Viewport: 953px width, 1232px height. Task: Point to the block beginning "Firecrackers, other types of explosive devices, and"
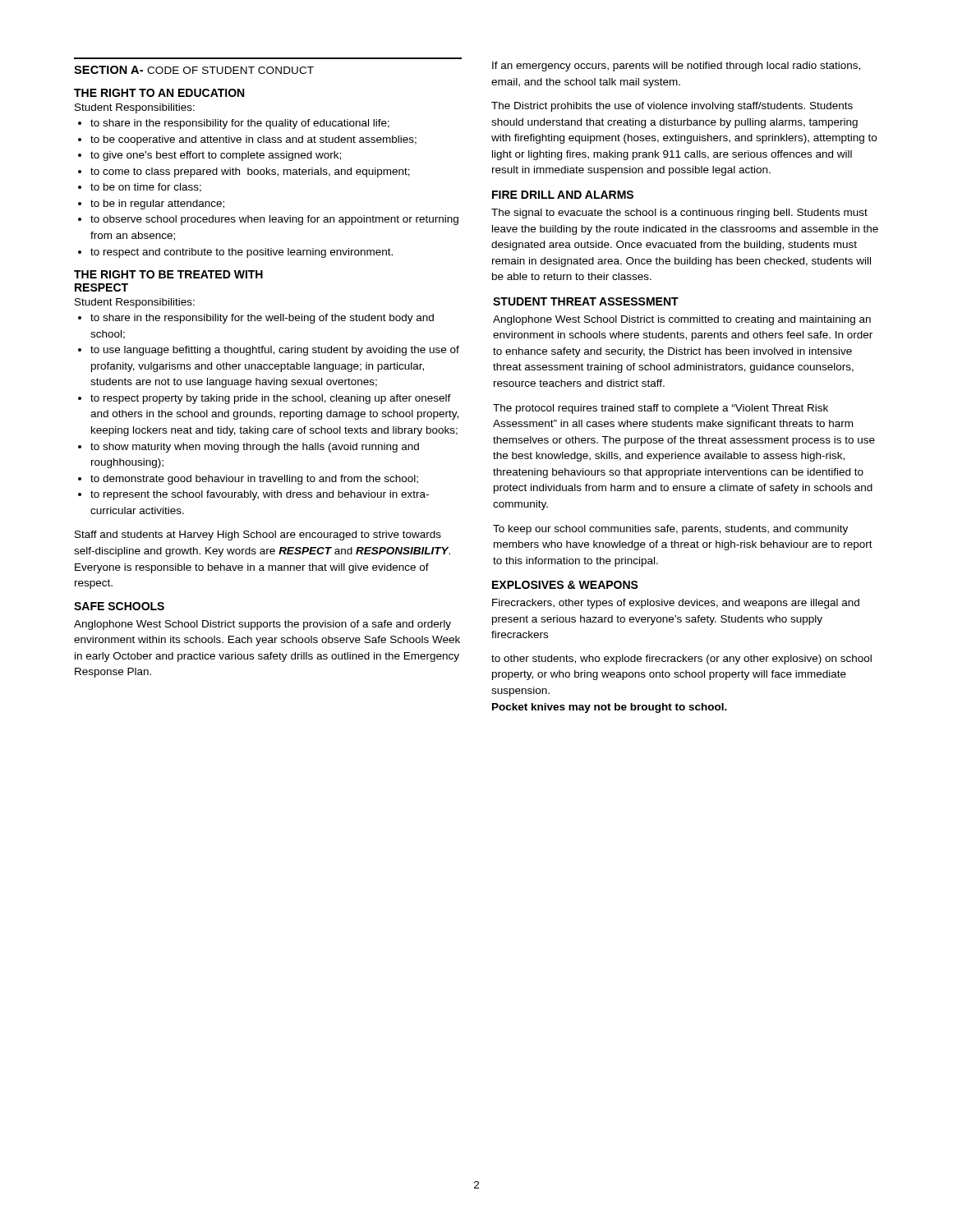tap(676, 619)
